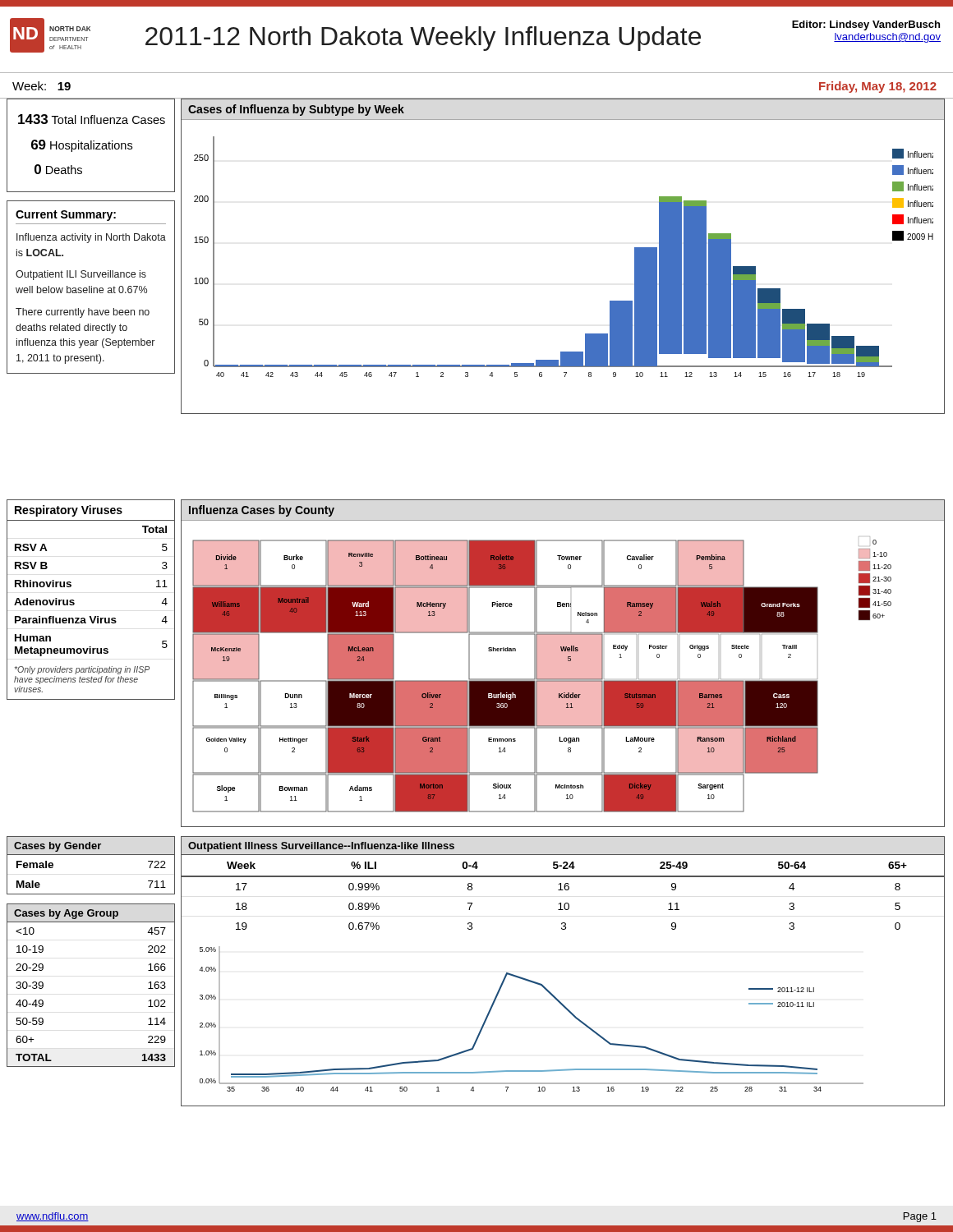Locate the footnote that reads "Only providers participating in IISP have specimens tested"
Screen dimensions: 1232x953
(x=82, y=679)
